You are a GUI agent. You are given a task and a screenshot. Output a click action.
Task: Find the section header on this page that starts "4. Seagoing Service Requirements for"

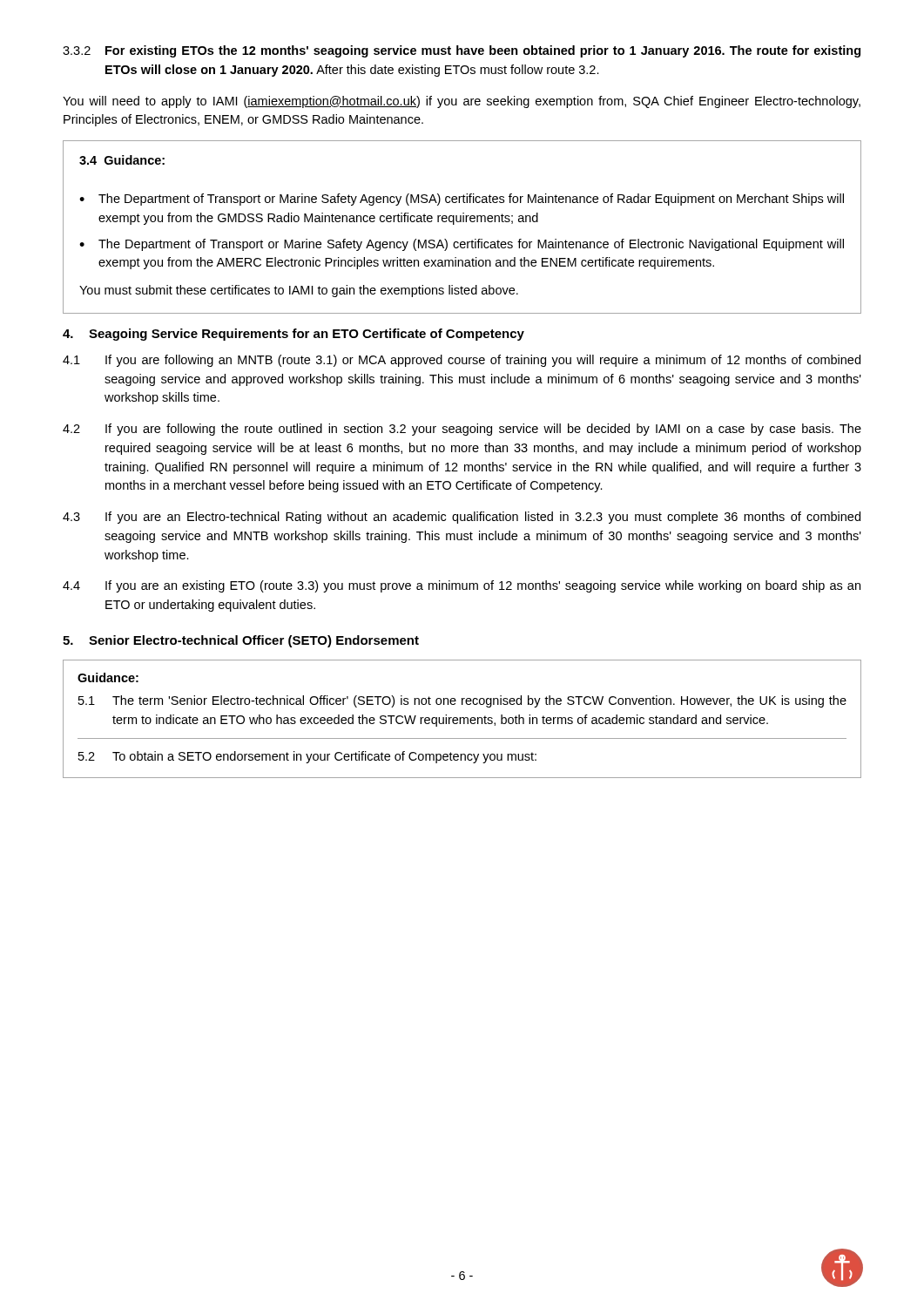293,333
